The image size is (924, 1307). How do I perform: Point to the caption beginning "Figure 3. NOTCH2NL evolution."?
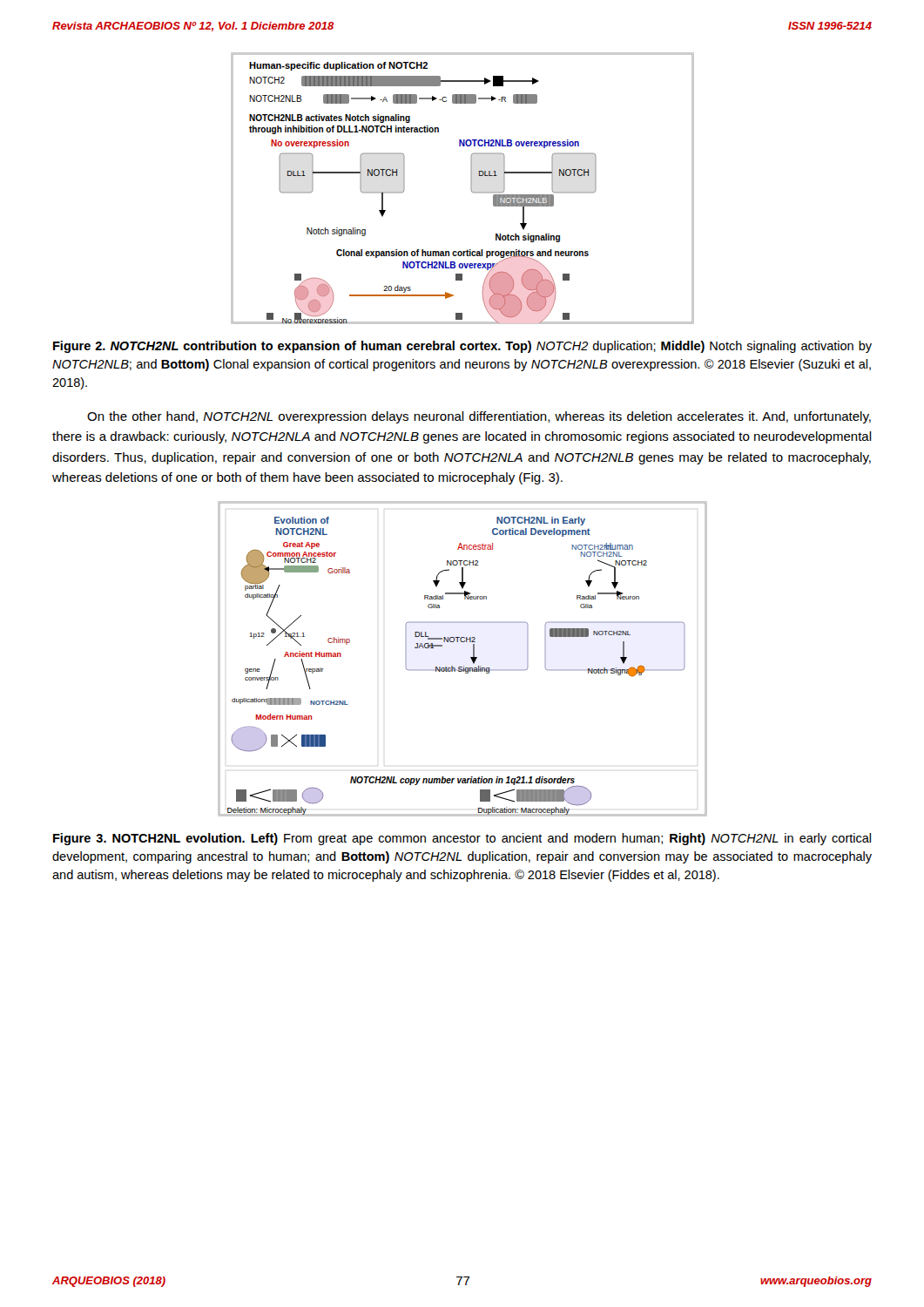(x=462, y=857)
